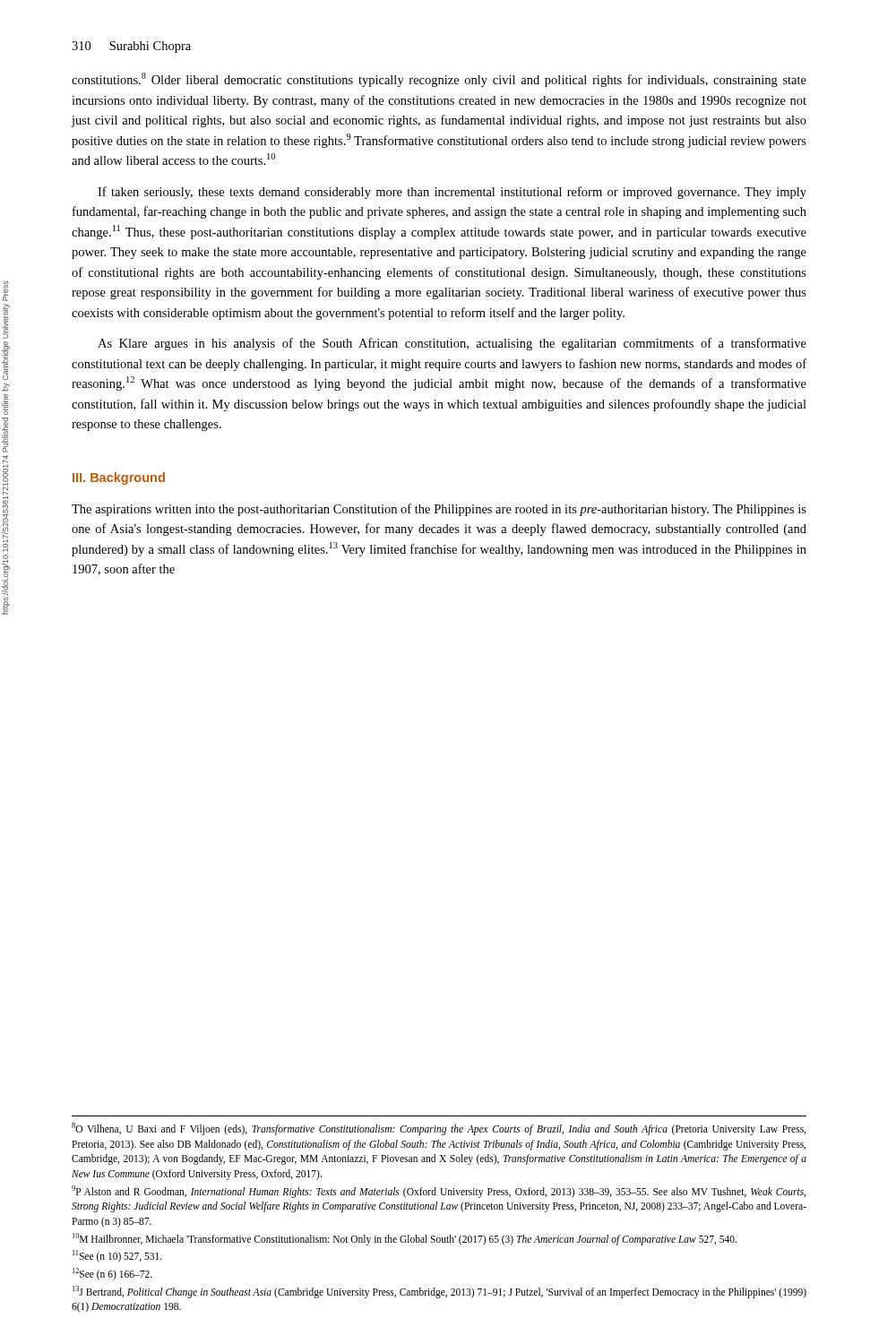Select the section header containing "III. Background"
The width and height of the screenshot is (896, 1344).
click(119, 478)
